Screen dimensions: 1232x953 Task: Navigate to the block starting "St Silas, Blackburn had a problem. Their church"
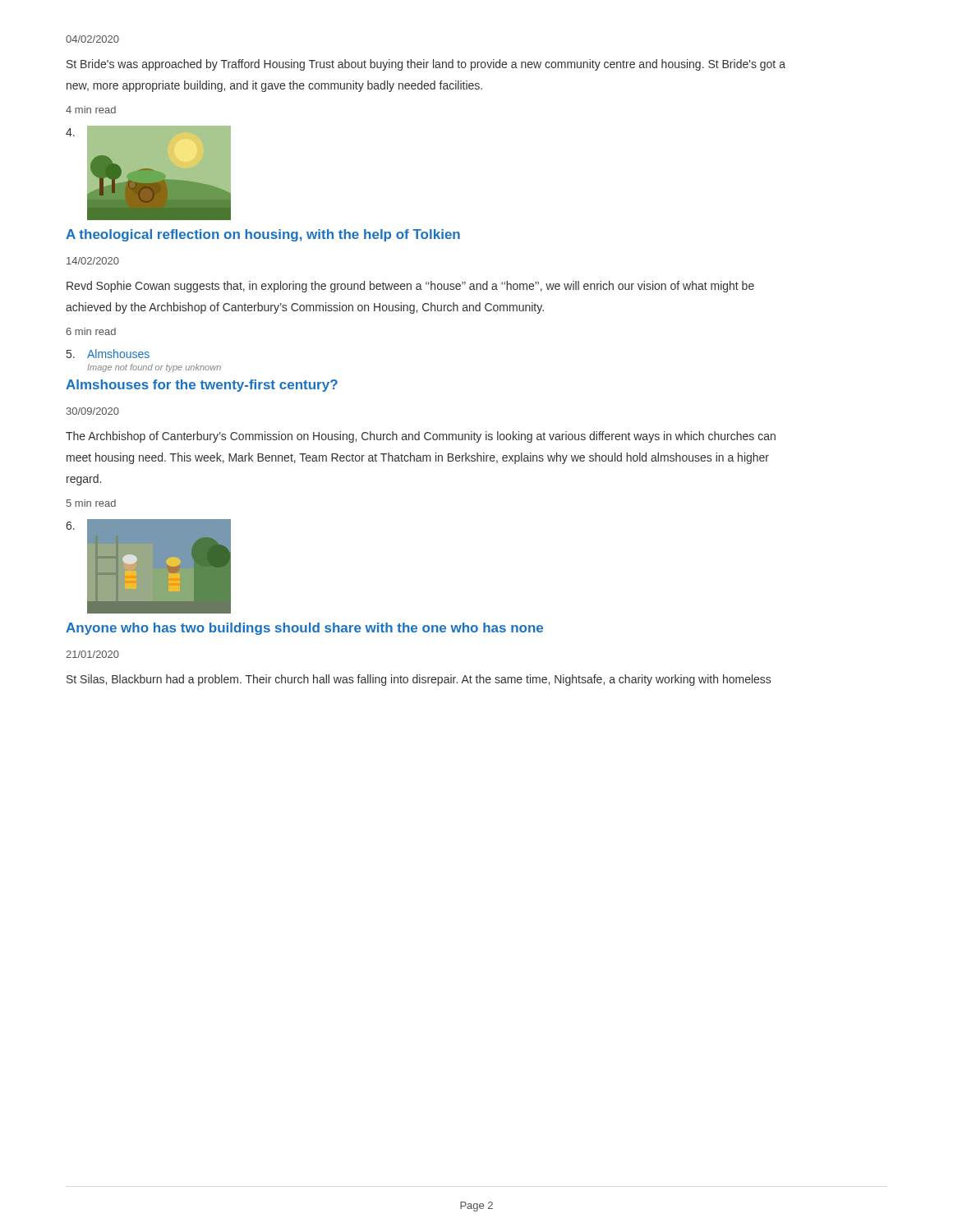(419, 679)
